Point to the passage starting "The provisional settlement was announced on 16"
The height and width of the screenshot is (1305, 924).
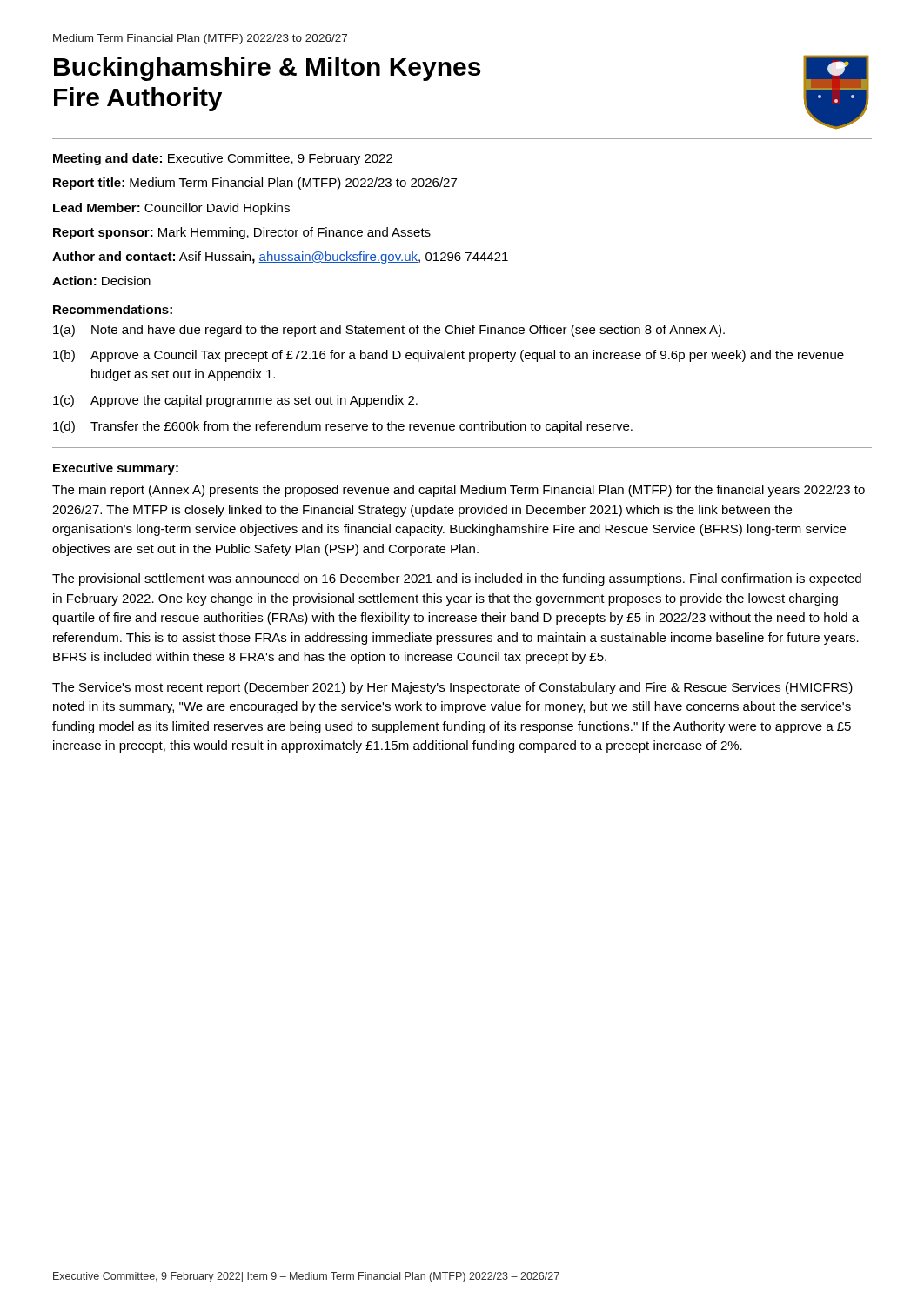coord(457,617)
